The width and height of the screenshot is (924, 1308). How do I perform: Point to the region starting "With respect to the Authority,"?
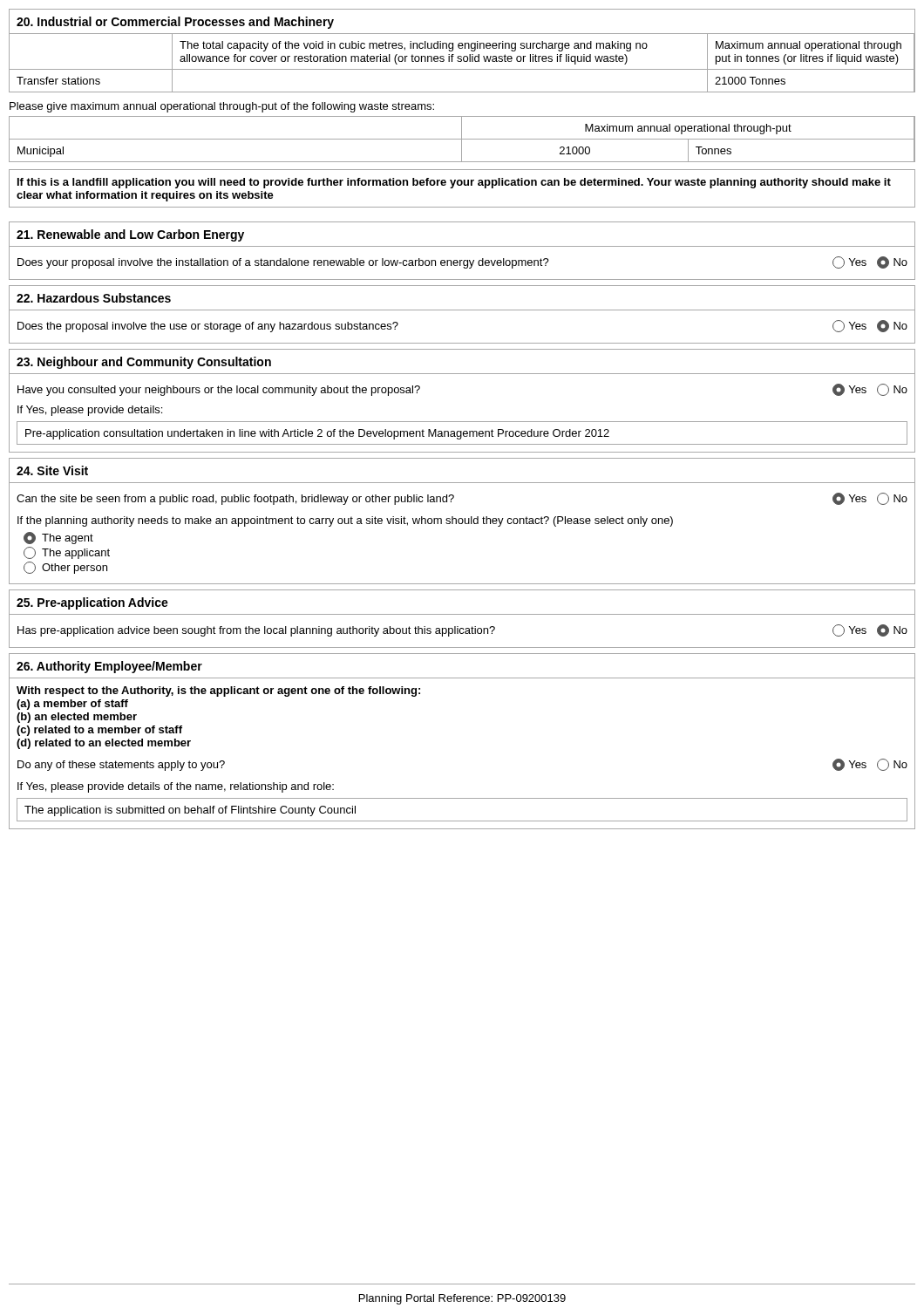pyautogui.click(x=218, y=691)
